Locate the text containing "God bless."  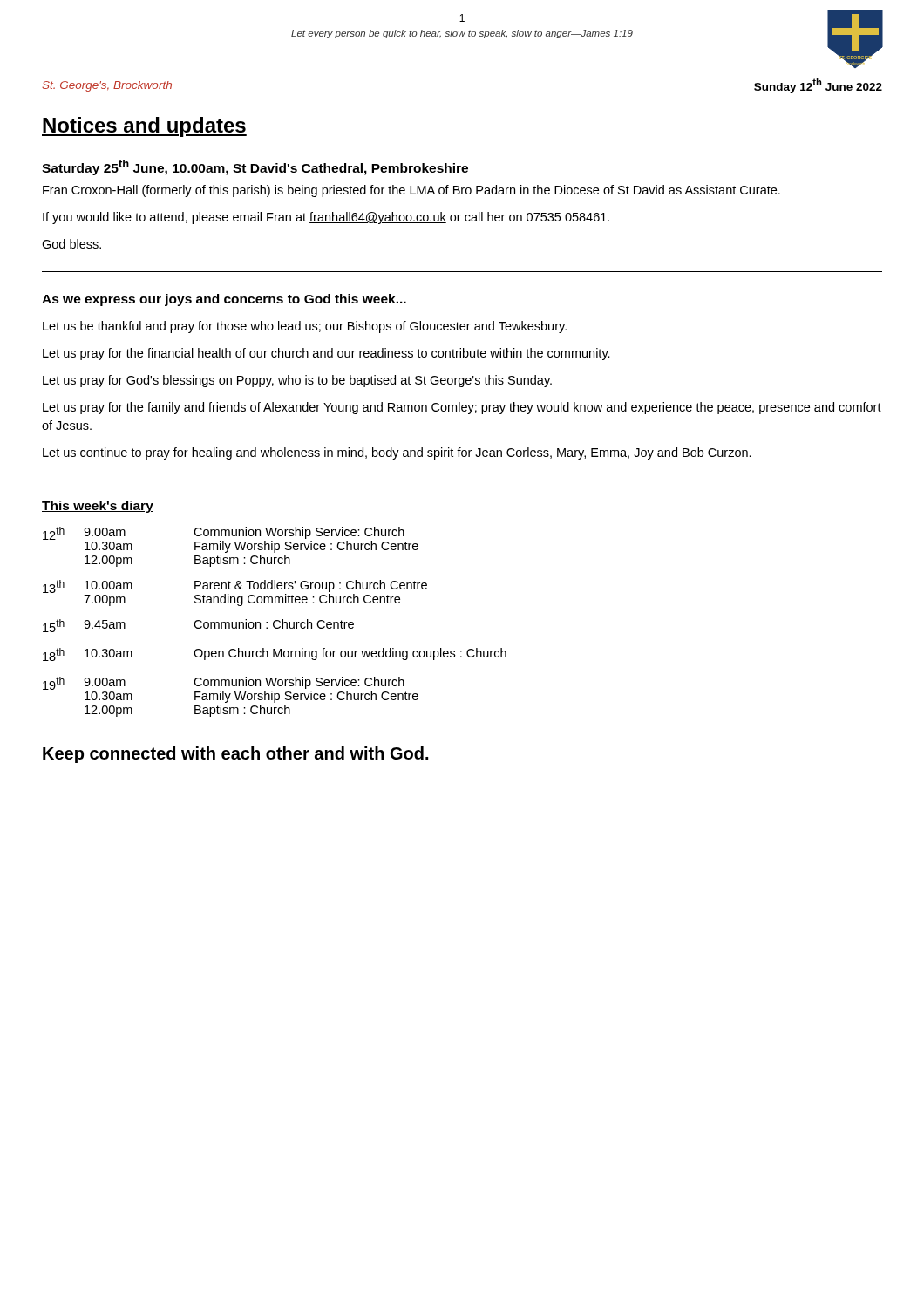coord(72,244)
